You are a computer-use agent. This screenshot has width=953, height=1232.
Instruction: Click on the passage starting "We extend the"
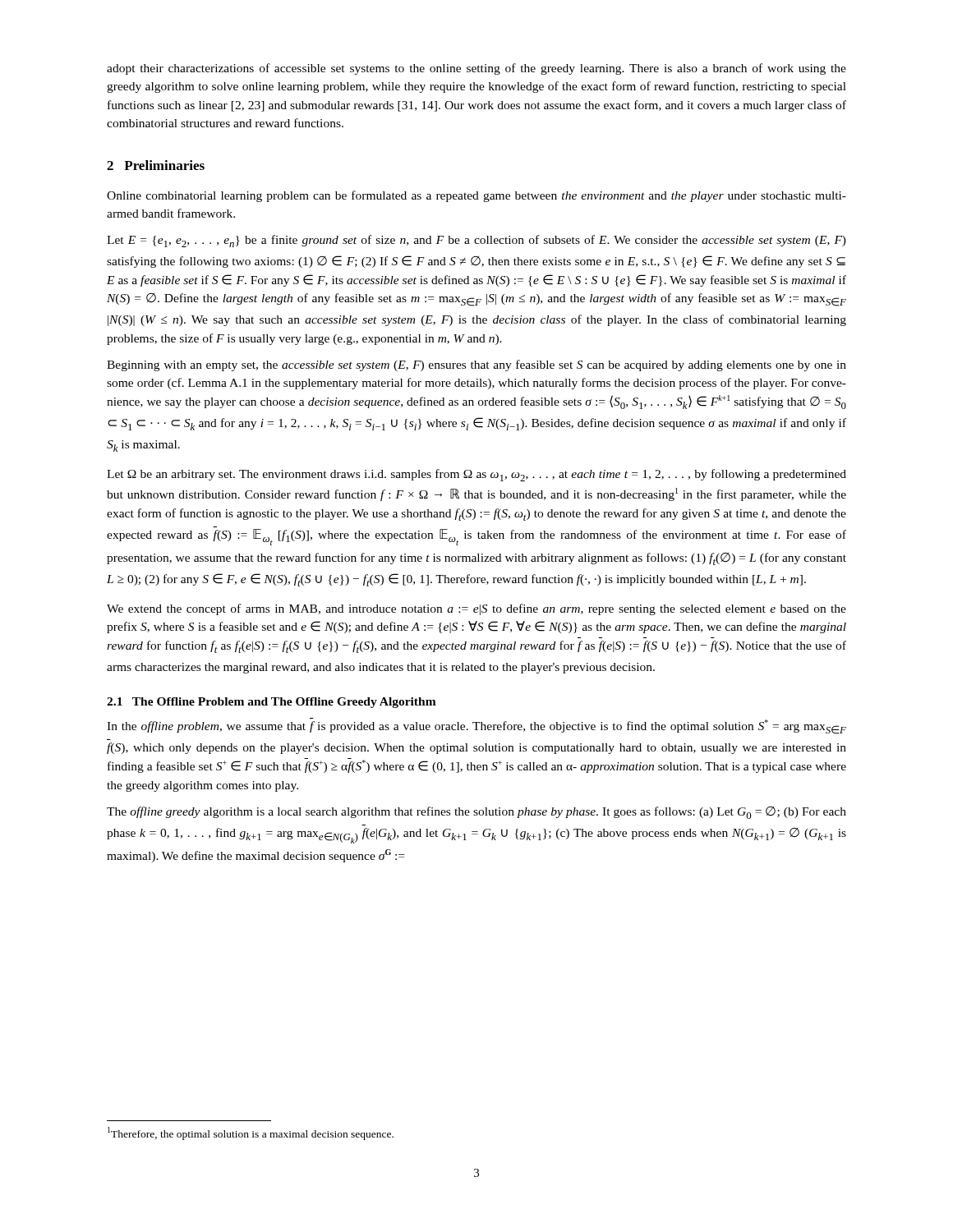pyautogui.click(x=476, y=638)
